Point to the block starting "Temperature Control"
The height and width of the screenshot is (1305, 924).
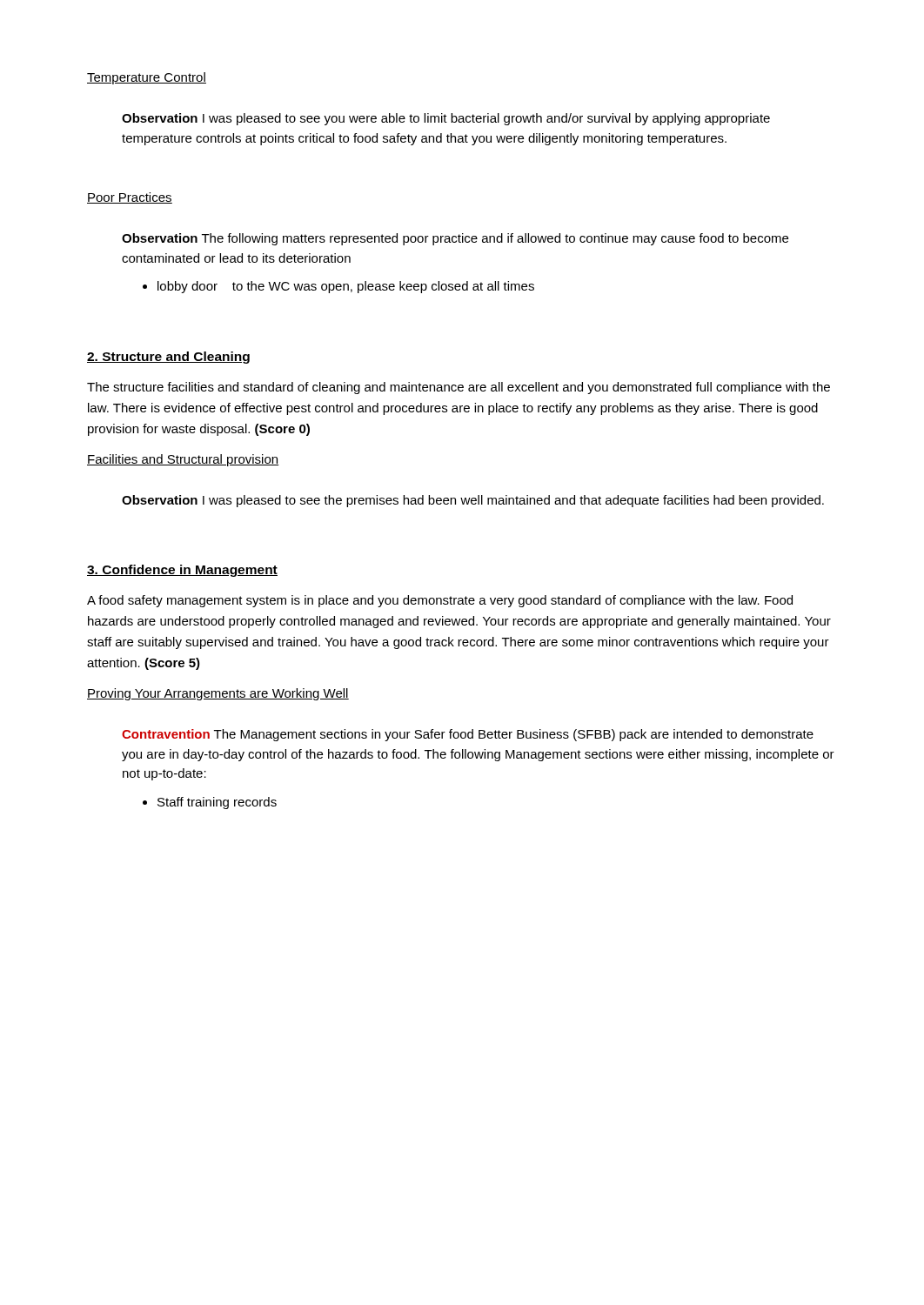pos(147,78)
